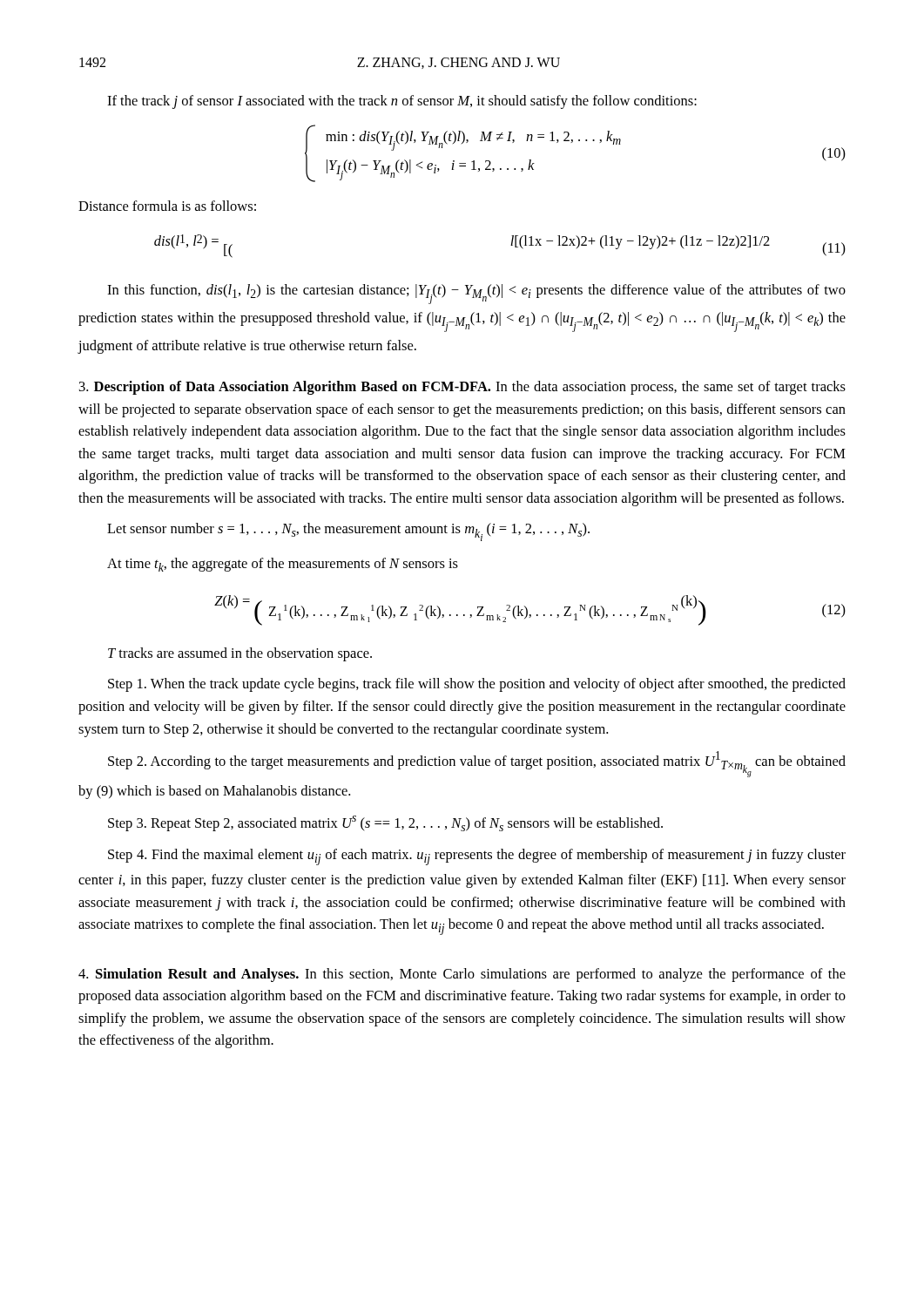The width and height of the screenshot is (924, 1307).
Task: Select the element starting "T tracks are assumed in the observation"
Action: click(240, 654)
